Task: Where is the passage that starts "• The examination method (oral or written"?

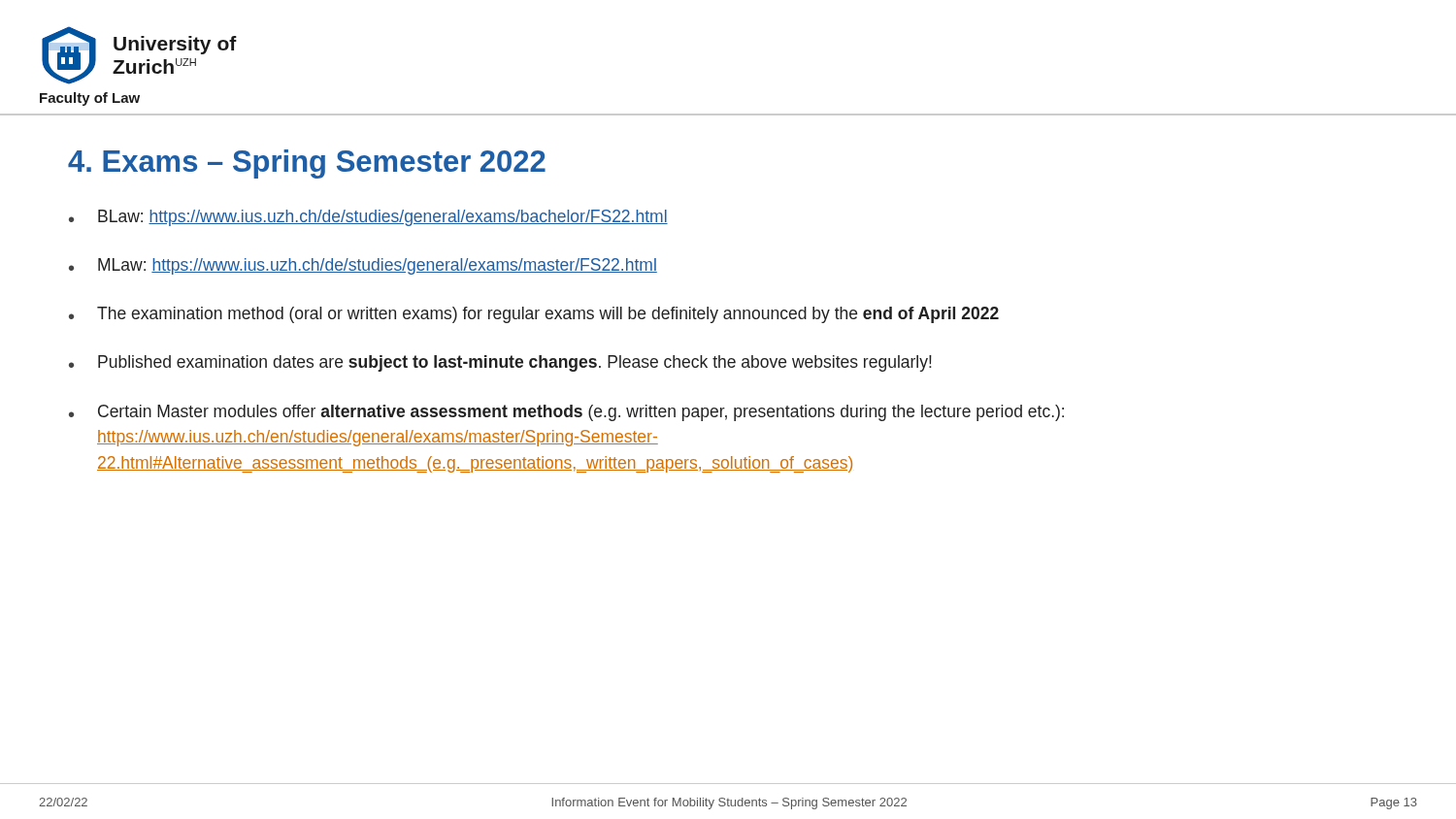Action: (533, 316)
